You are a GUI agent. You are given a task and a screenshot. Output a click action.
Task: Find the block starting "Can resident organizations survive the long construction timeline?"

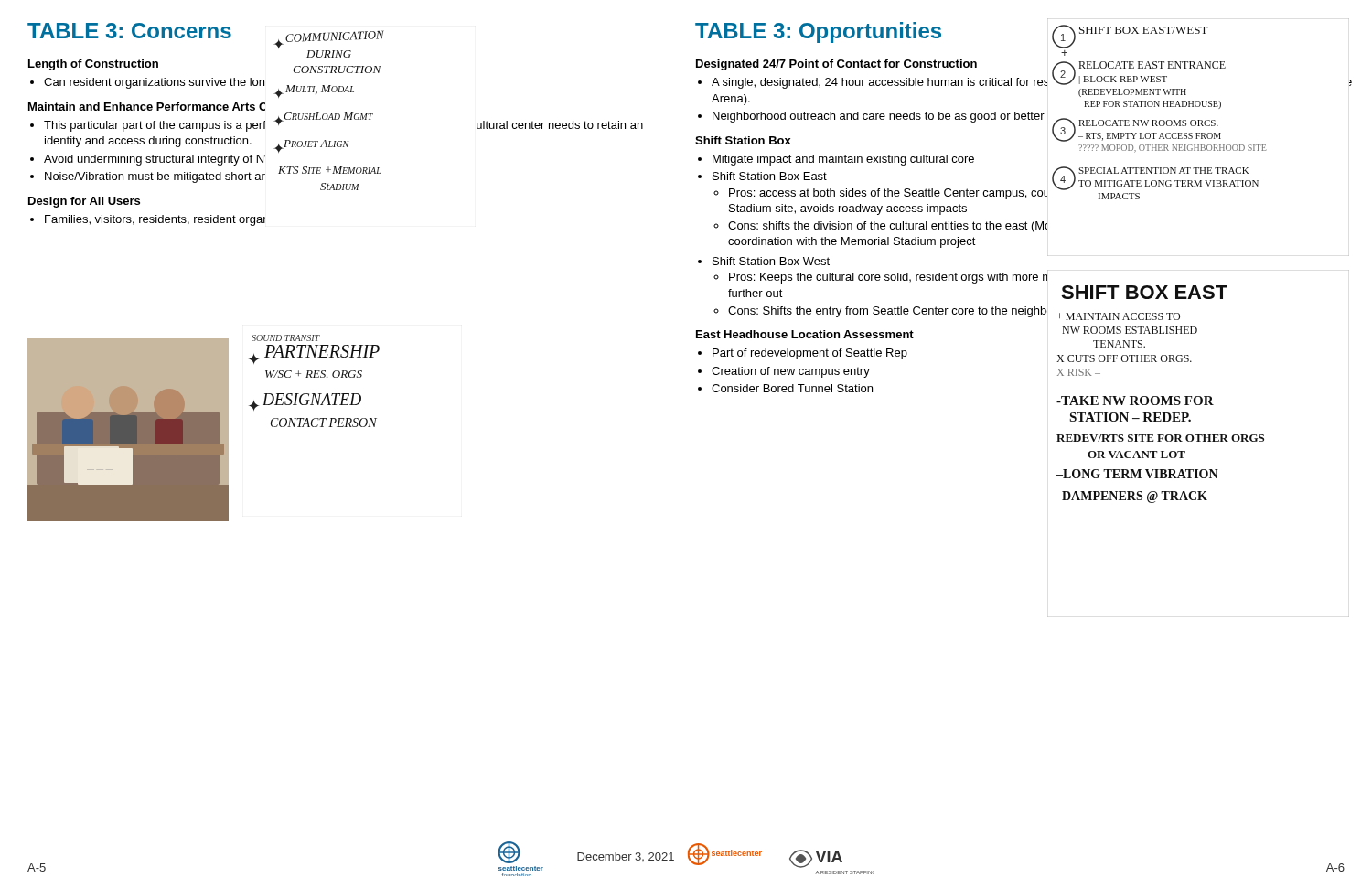[x=338, y=82]
